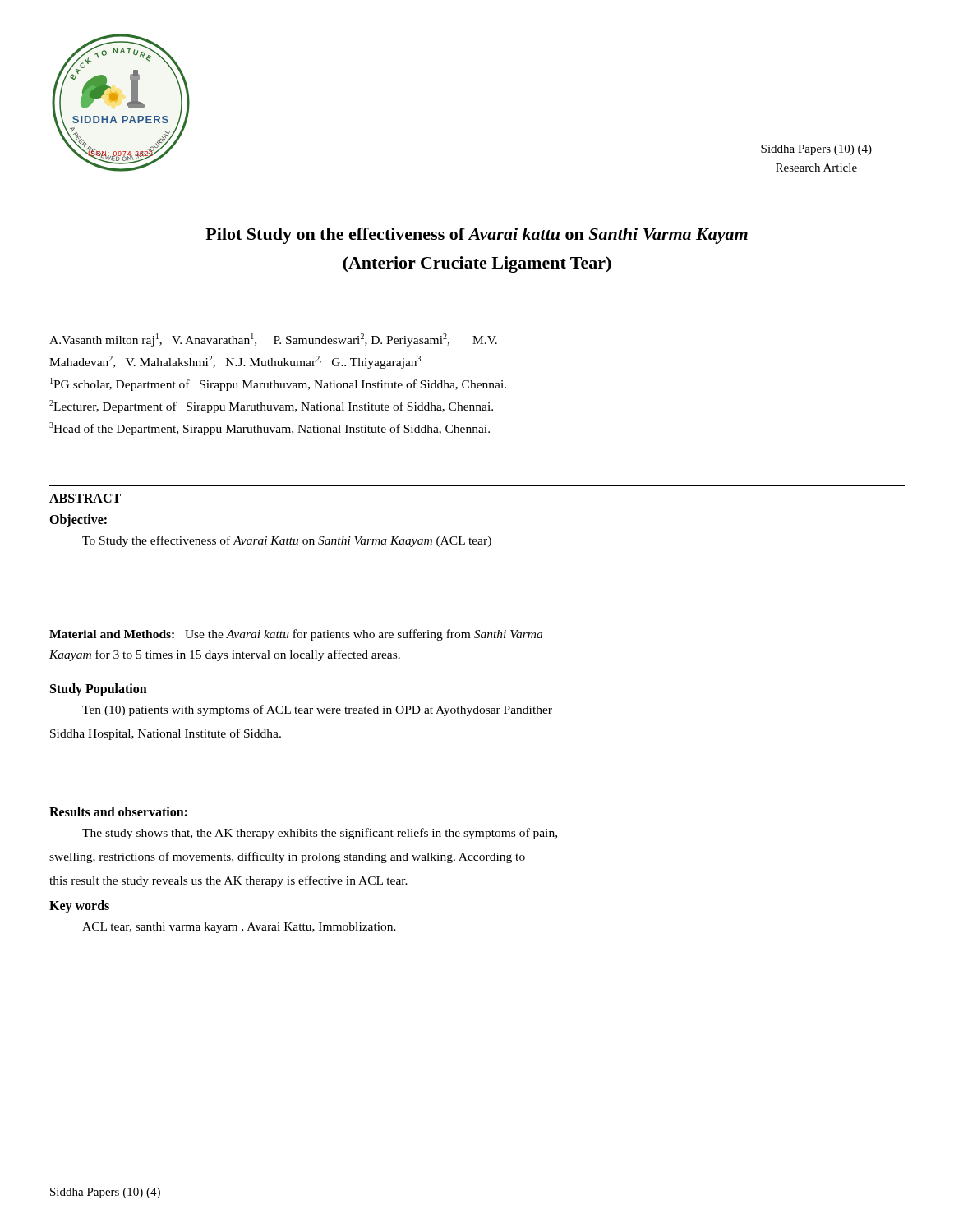Image resolution: width=954 pixels, height=1232 pixels.
Task: Point to the block starting "Pilot Study on the effectiveness of Avarai"
Action: pos(477,249)
